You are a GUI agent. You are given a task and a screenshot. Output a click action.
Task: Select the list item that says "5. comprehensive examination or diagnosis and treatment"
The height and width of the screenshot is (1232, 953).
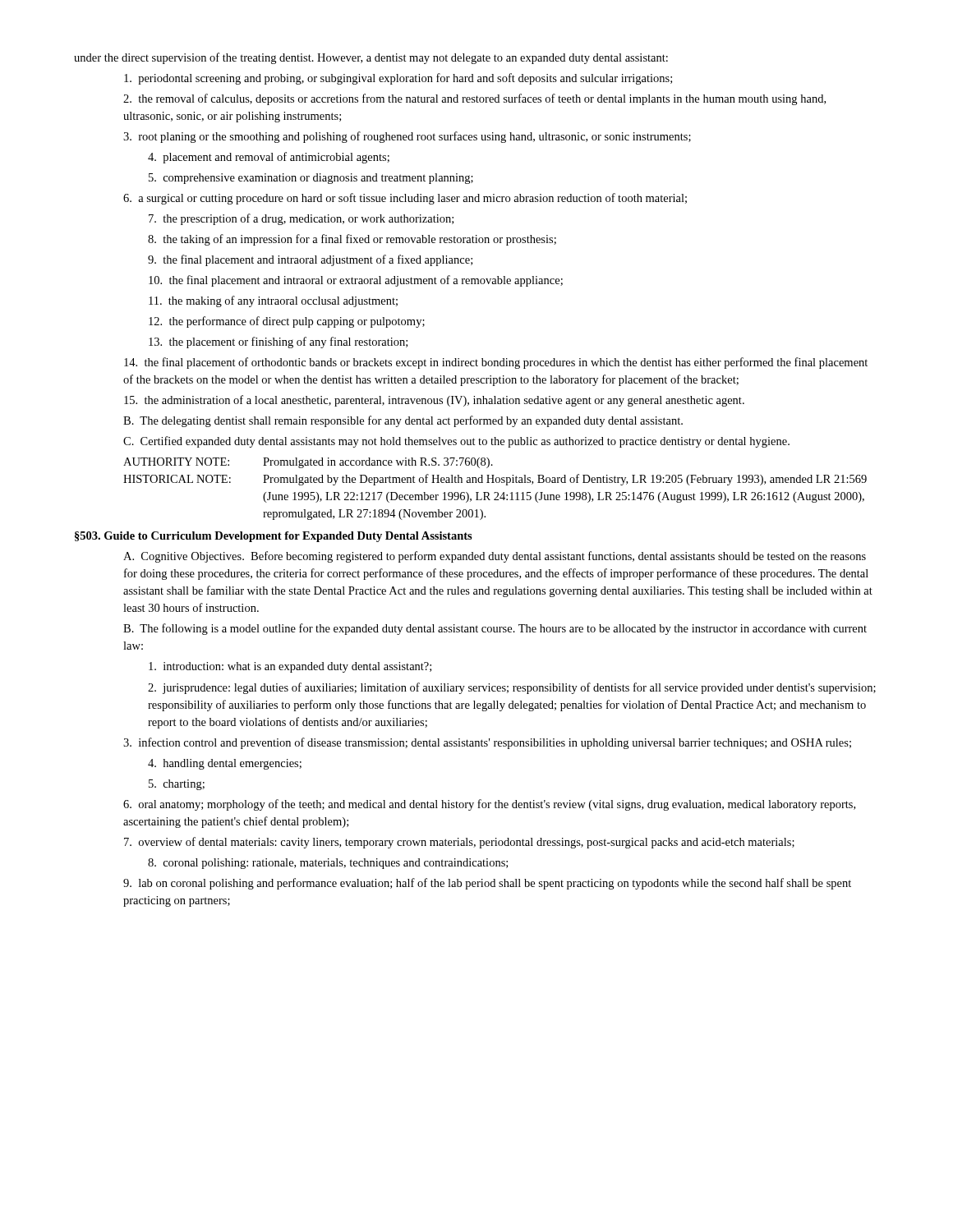(x=311, y=179)
